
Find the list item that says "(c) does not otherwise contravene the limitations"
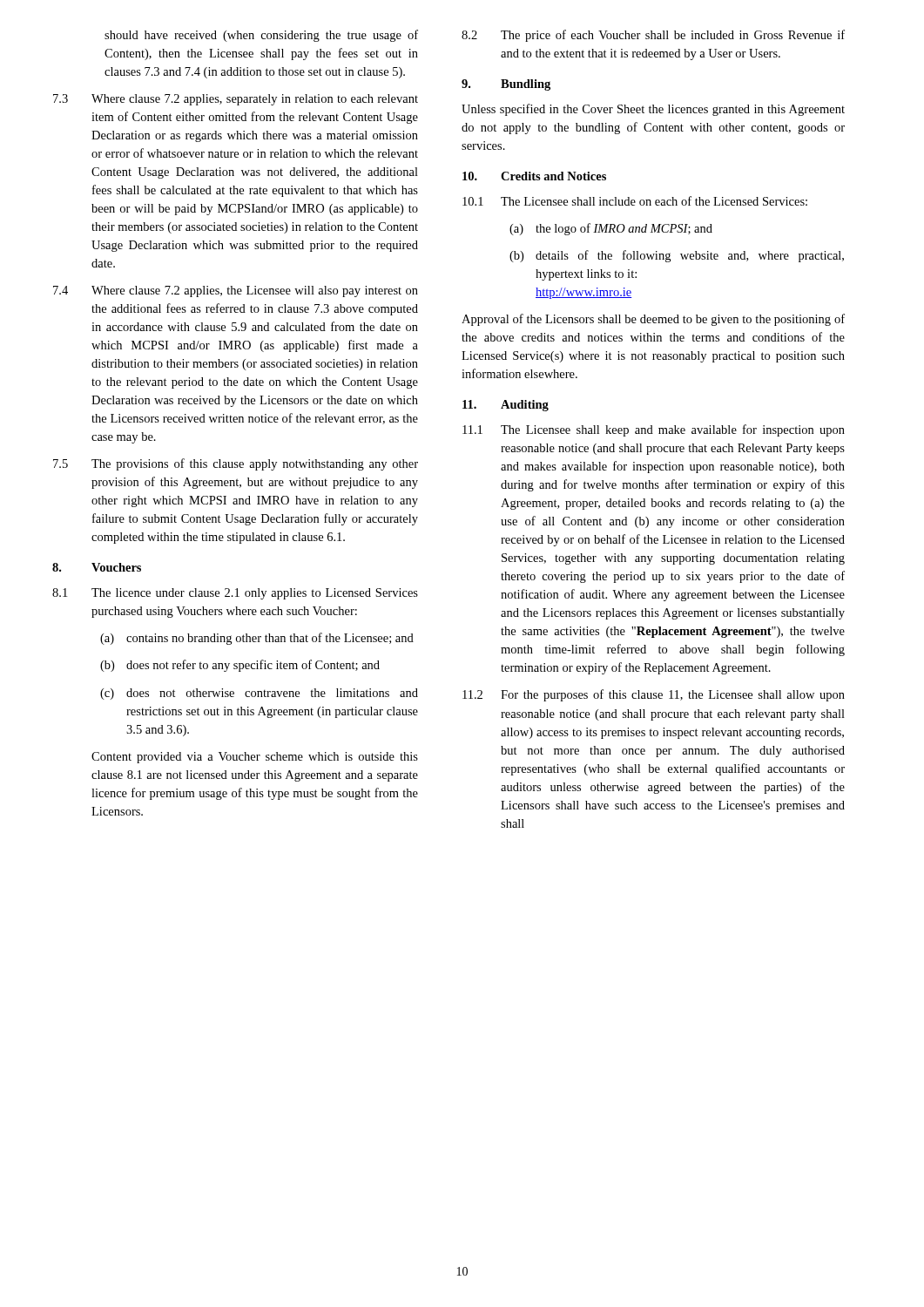coord(259,711)
